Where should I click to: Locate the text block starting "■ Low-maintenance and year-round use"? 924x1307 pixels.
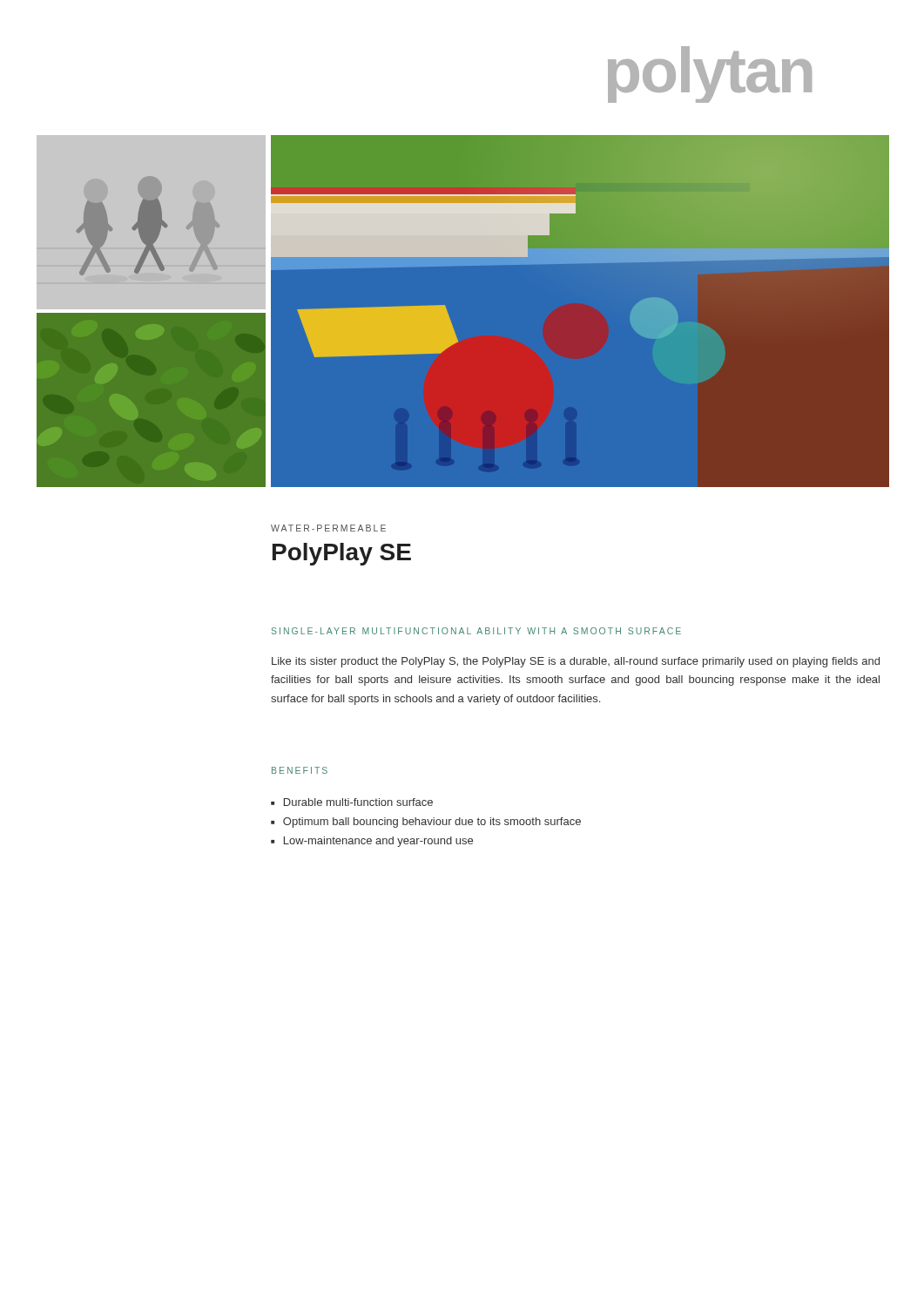pos(372,841)
